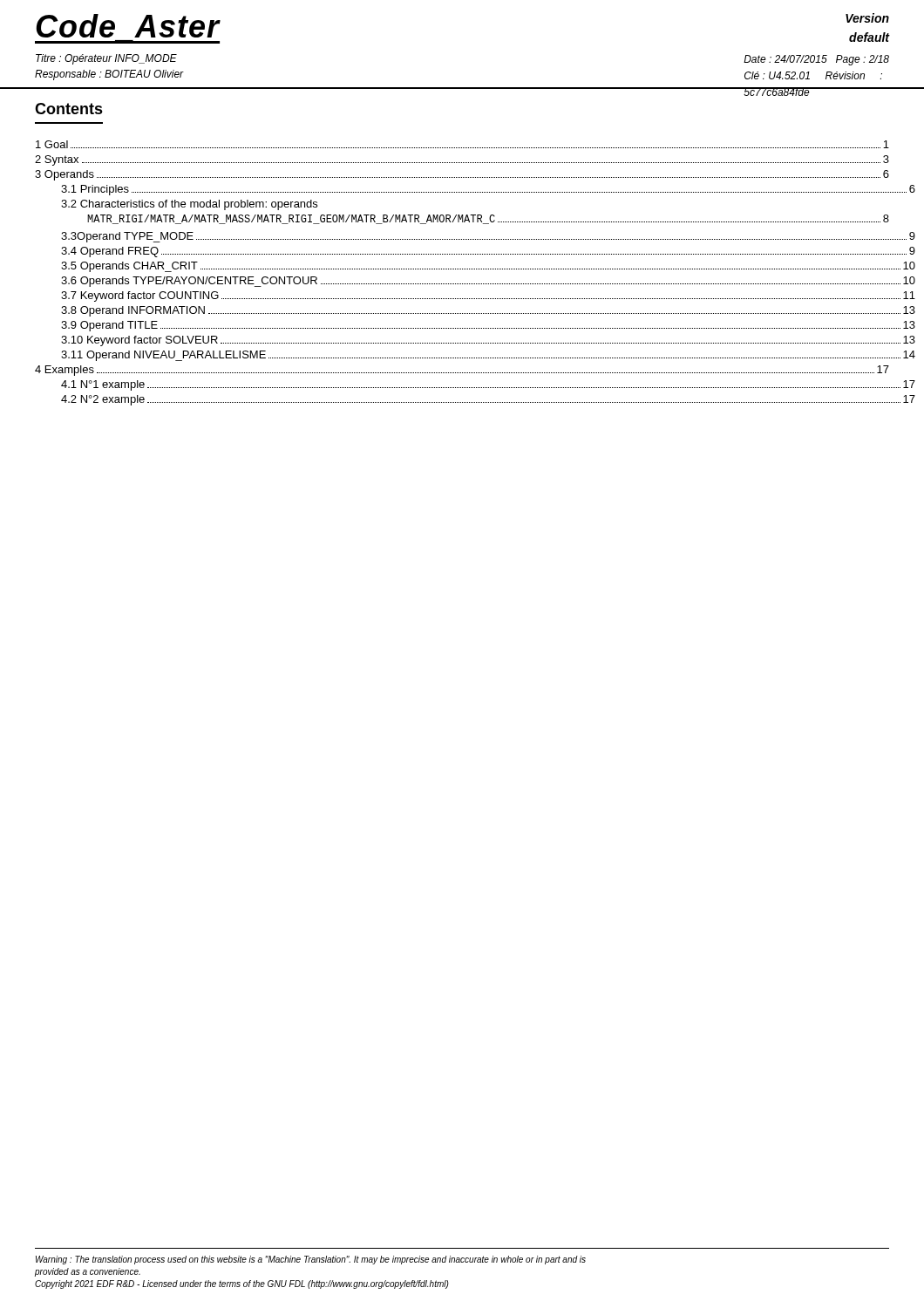
Task: Point to "3.11 Operand NIVEAU_PARALLELISME 14"
Action: (488, 354)
